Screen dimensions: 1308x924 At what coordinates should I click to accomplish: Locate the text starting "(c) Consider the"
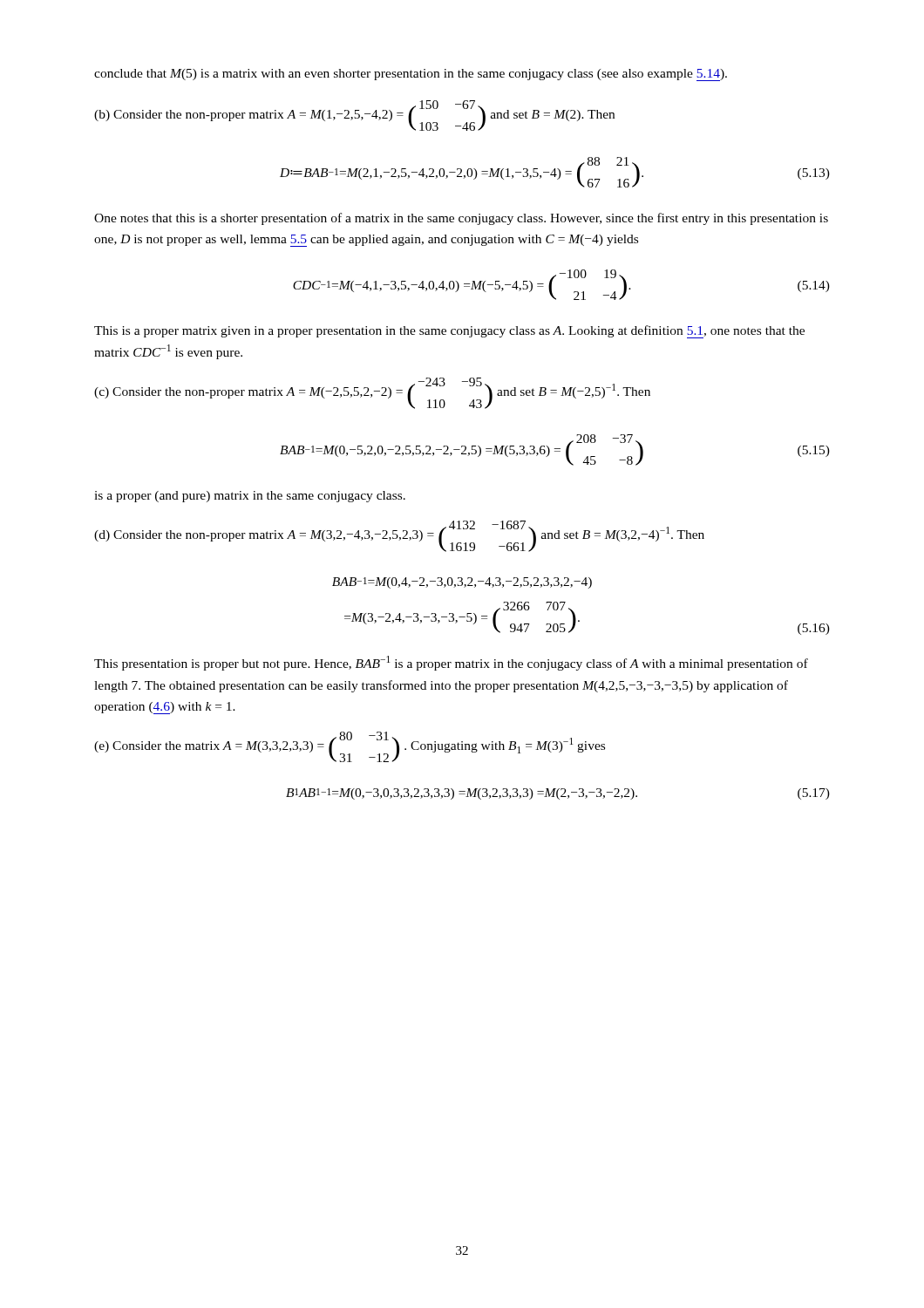pyautogui.click(x=372, y=393)
